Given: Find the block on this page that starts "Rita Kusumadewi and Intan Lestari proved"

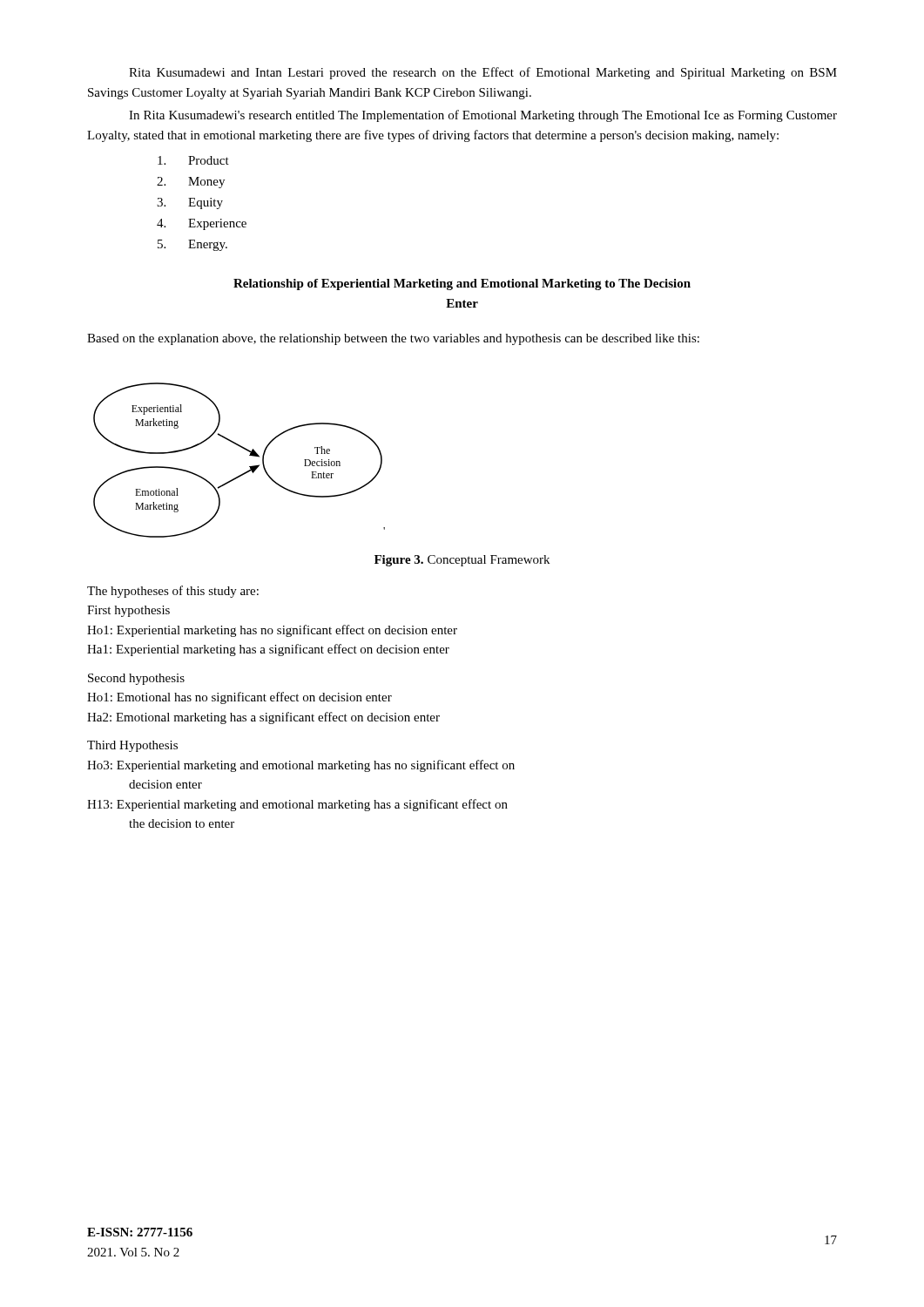Looking at the screenshot, I should point(462,82).
